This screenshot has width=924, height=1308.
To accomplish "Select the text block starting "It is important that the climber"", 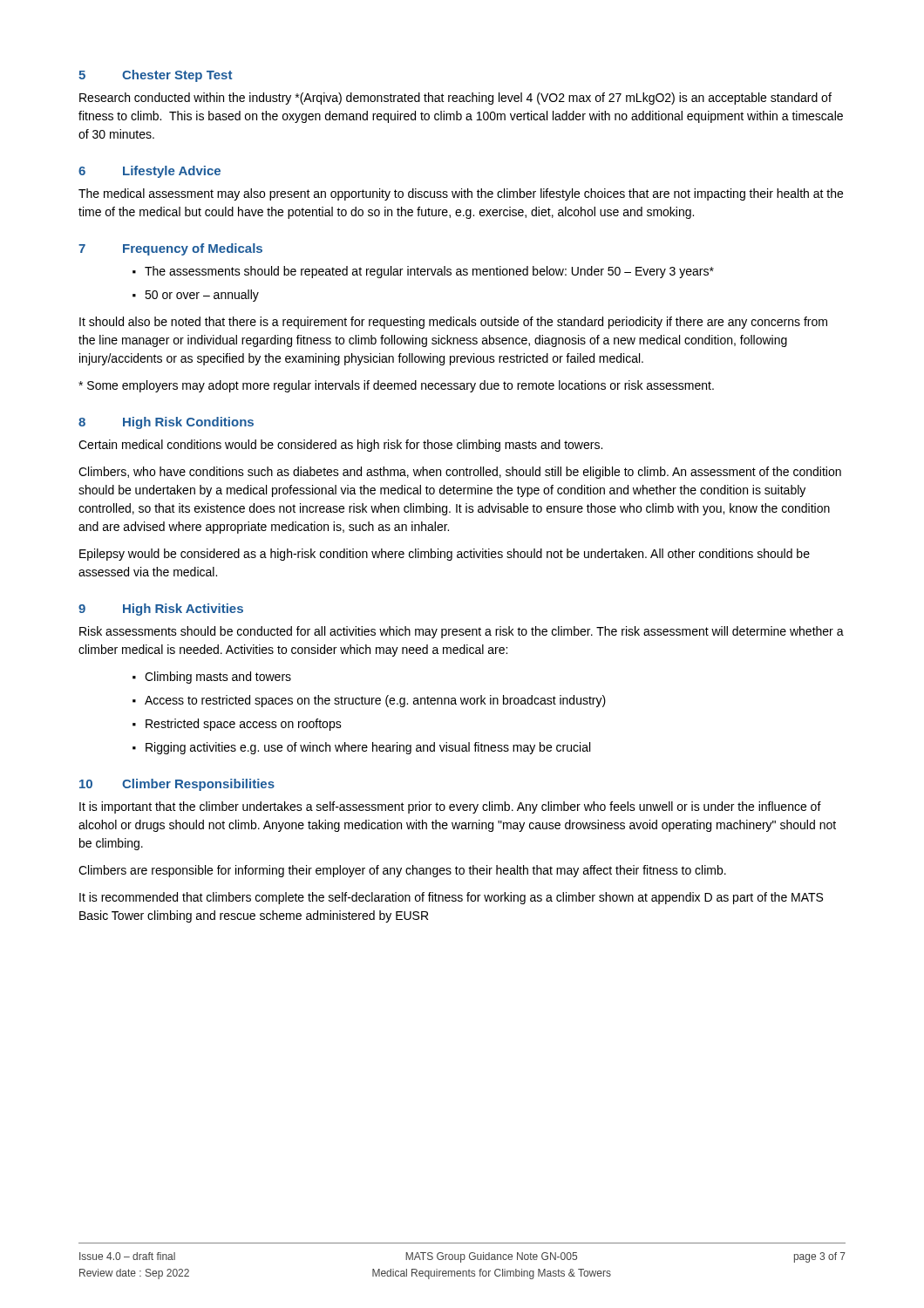I will tap(462, 825).
